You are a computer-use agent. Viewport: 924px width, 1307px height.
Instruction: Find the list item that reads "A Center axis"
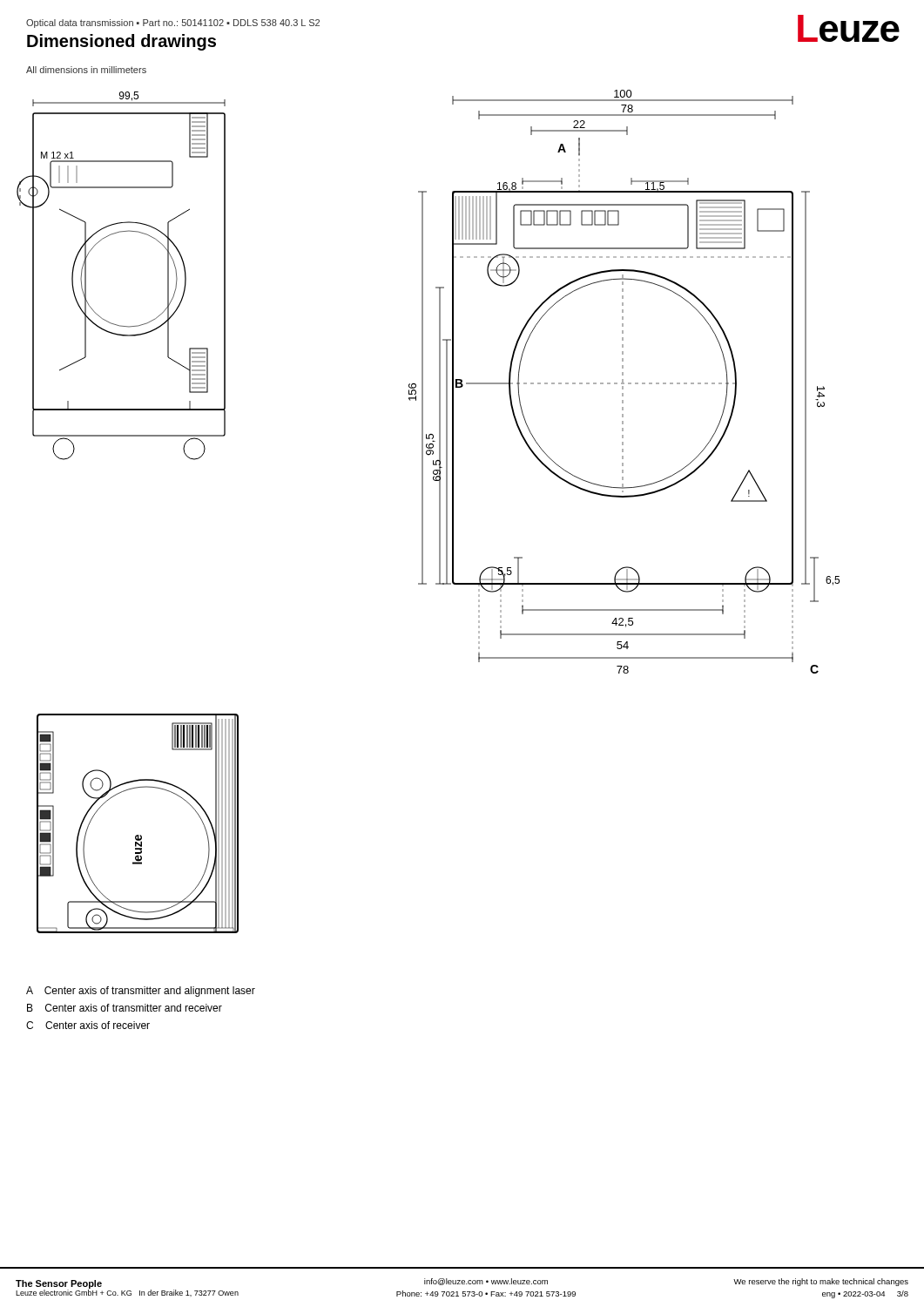click(141, 991)
